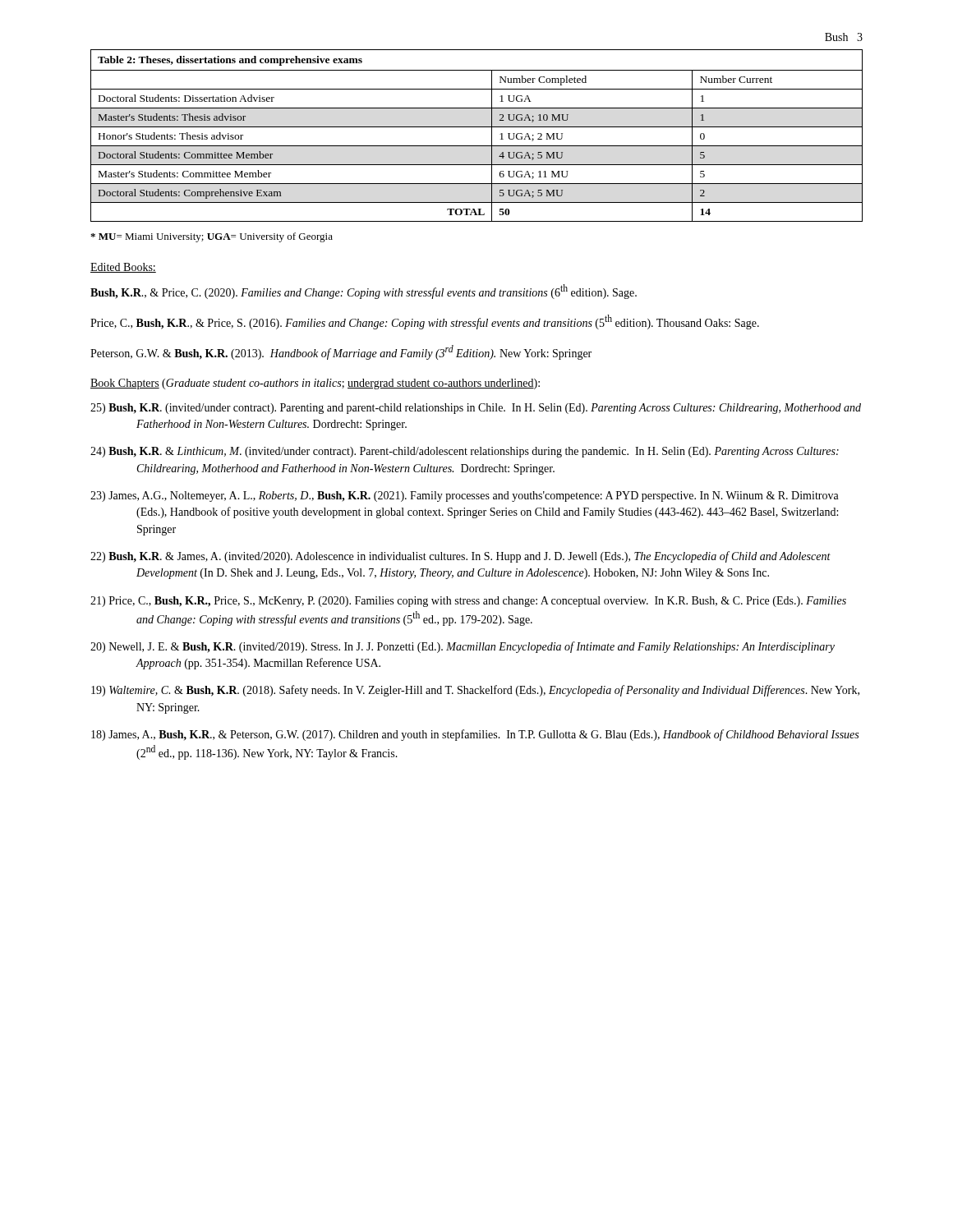Locate the element starting "24) Bush, K.R. &"

coord(465,460)
